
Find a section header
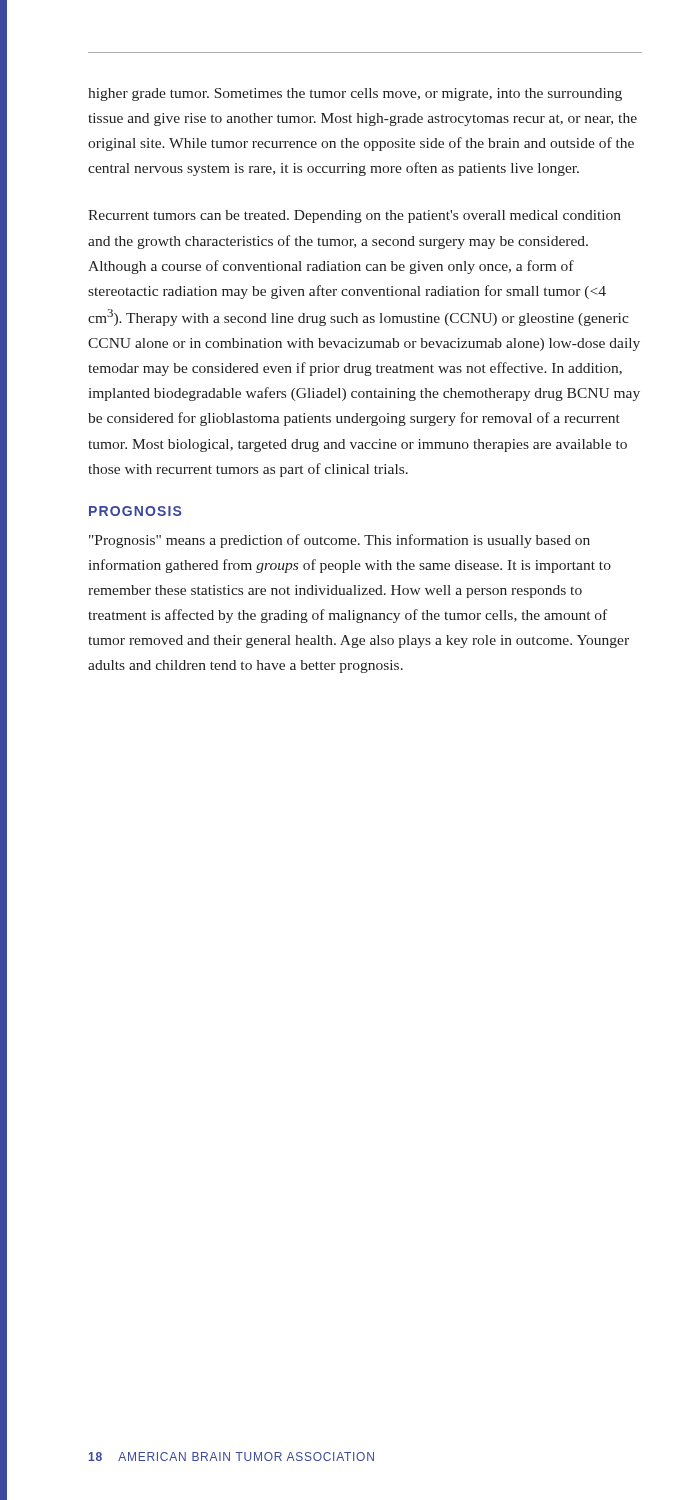pyautogui.click(x=135, y=511)
